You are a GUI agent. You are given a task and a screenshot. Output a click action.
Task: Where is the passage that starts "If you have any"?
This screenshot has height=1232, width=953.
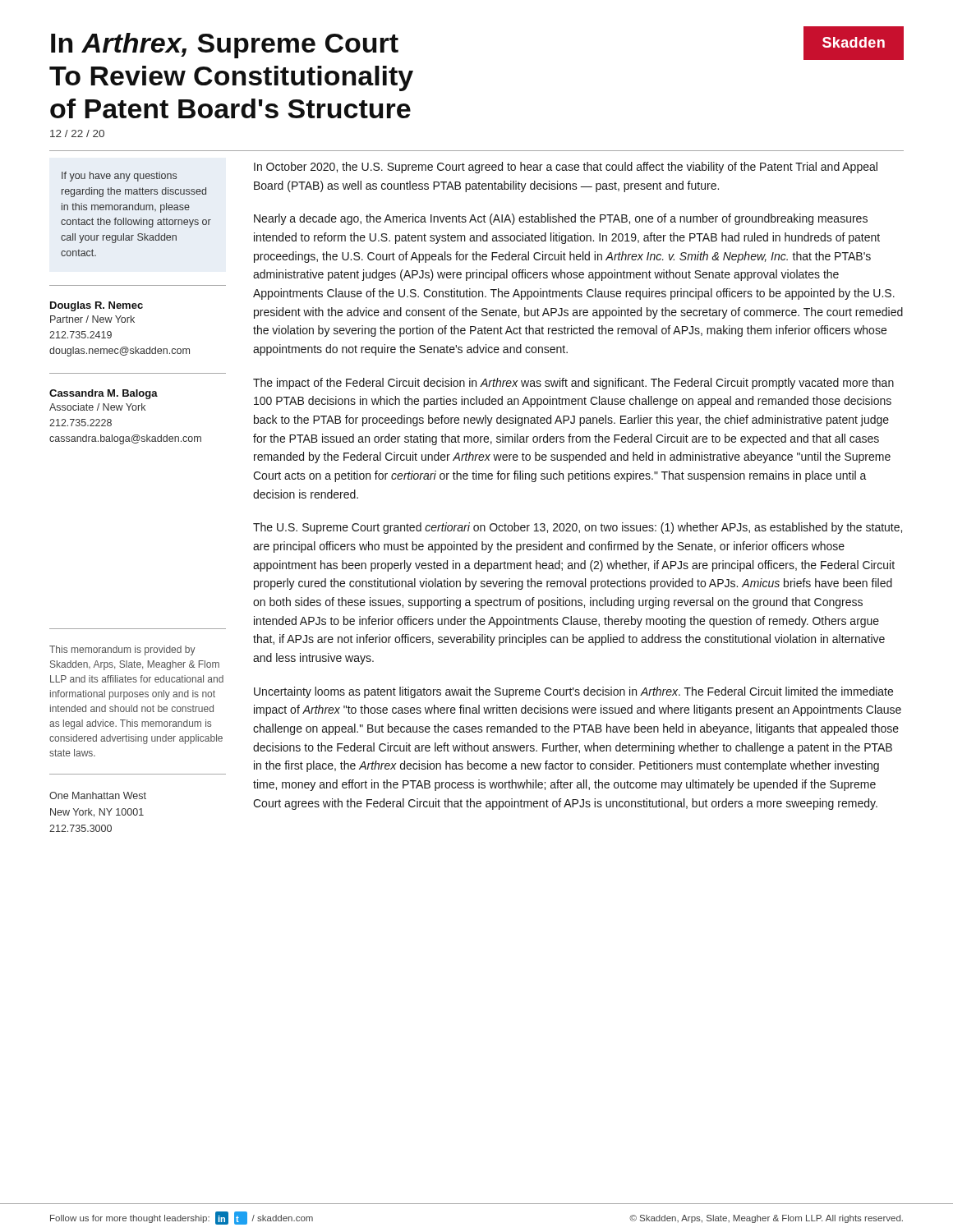click(x=136, y=214)
